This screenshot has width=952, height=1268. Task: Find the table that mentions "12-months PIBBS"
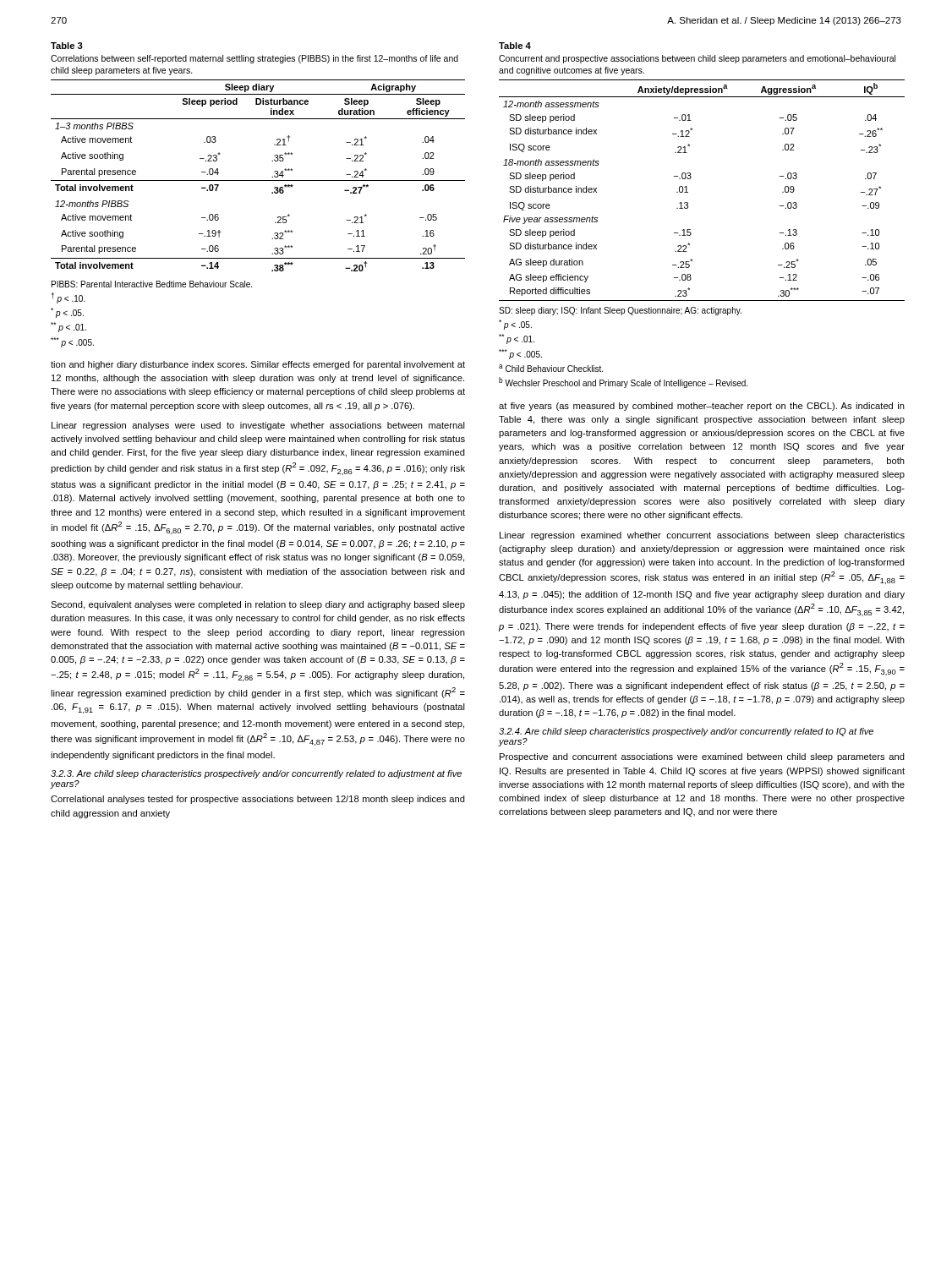258,195
